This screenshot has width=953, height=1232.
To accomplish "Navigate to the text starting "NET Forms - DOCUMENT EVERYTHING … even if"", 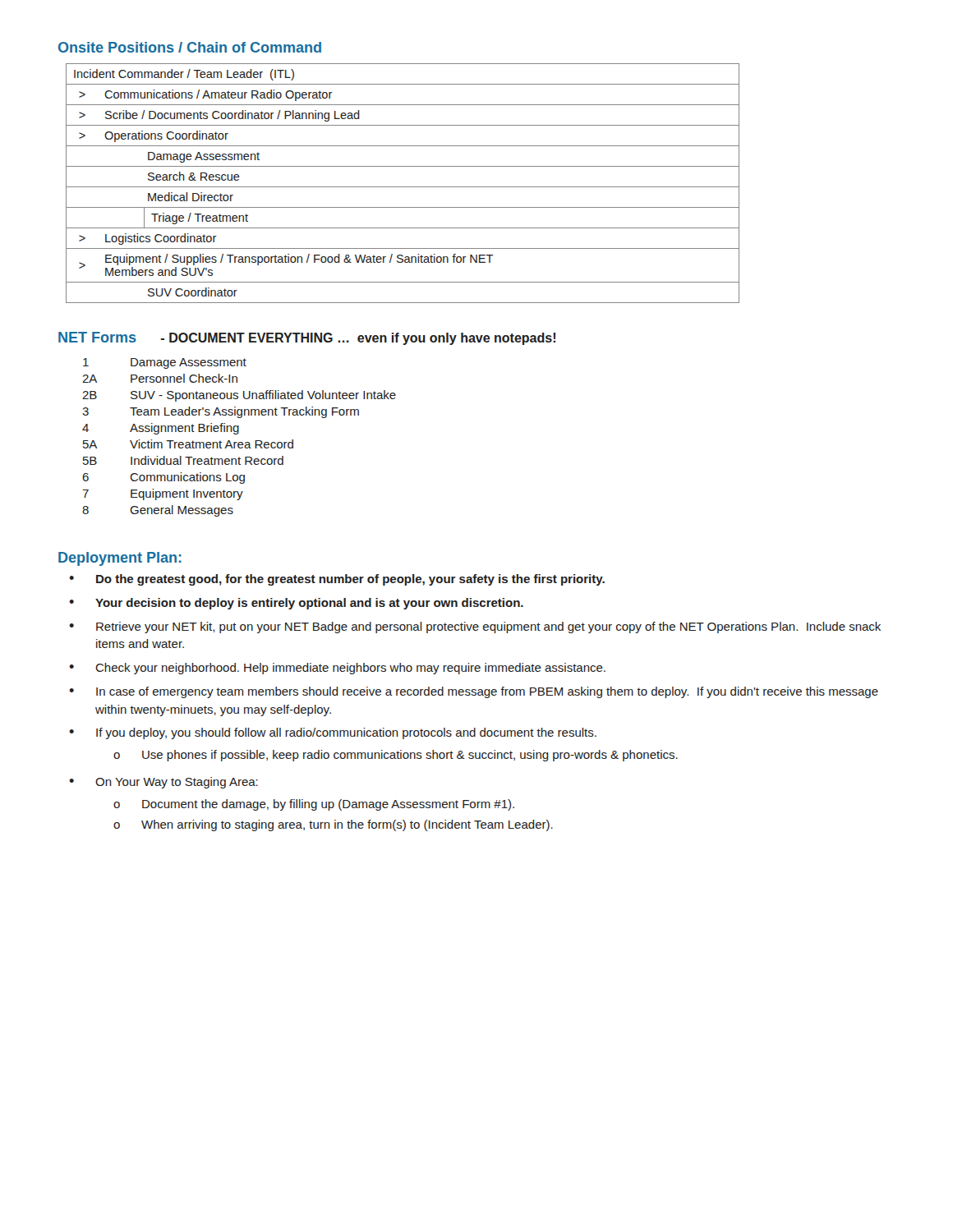I will point(307,338).
